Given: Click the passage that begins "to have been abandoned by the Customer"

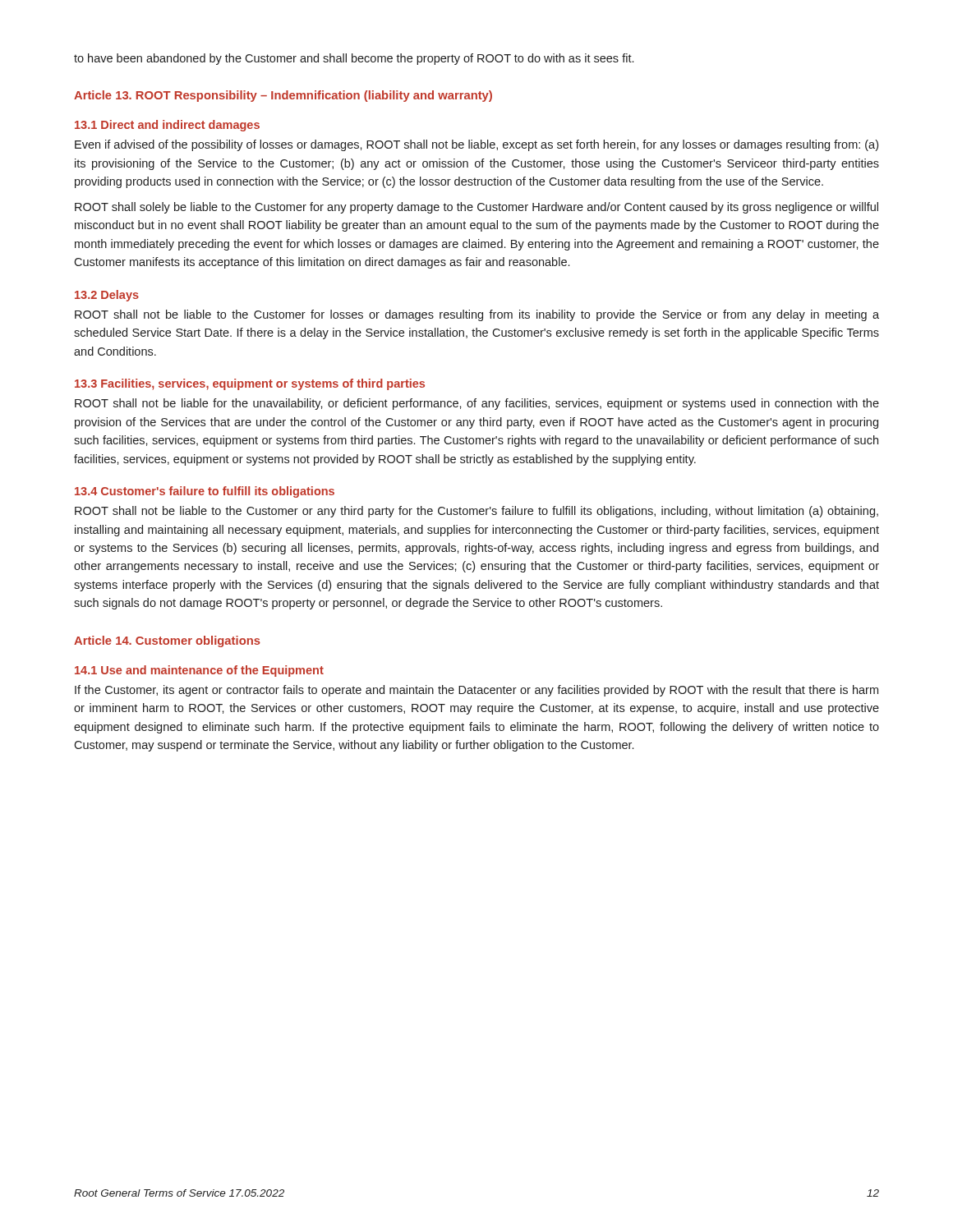Looking at the screenshot, I should click(x=476, y=59).
